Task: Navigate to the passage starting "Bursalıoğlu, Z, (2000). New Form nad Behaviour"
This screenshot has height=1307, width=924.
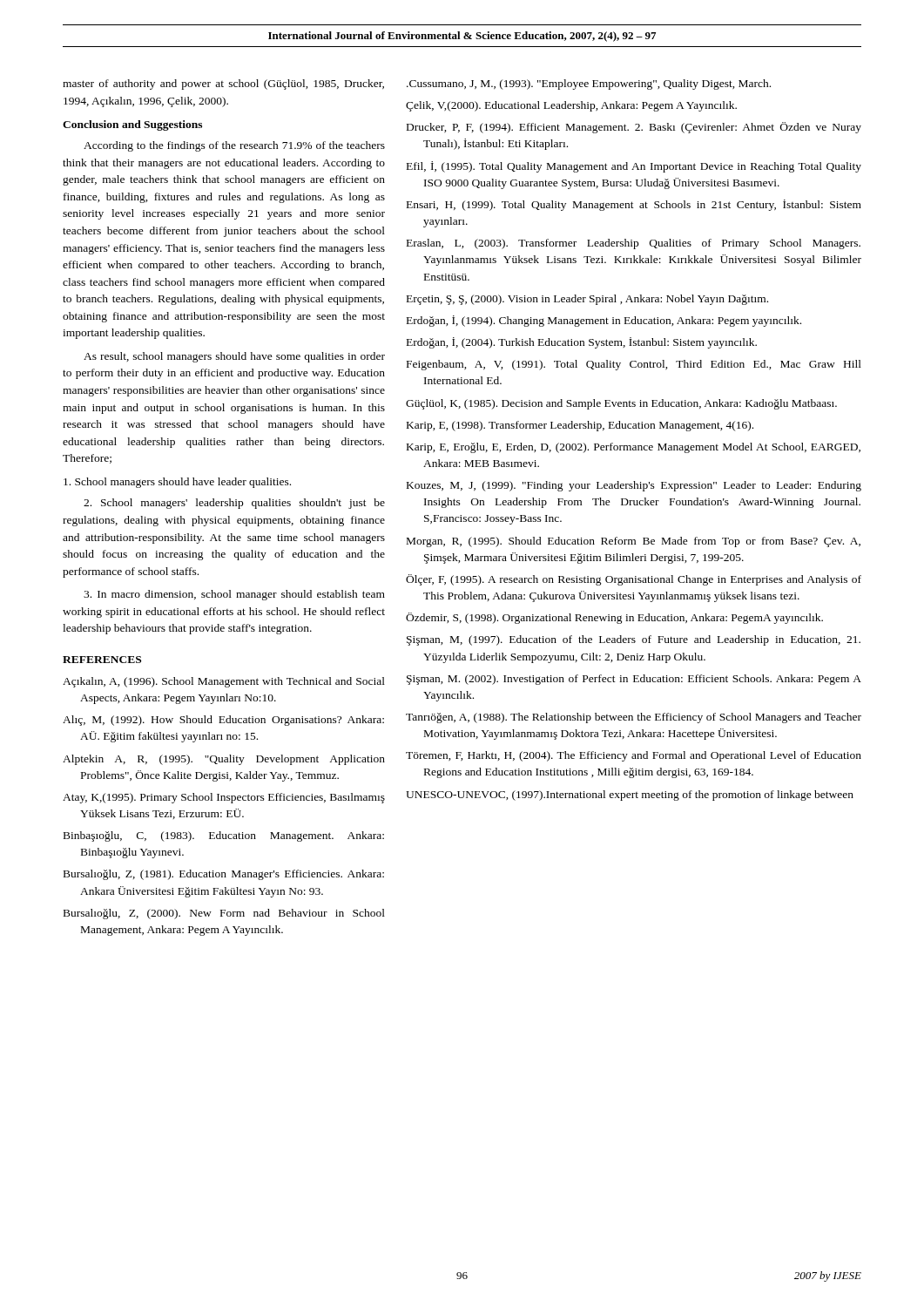Action: 224,921
